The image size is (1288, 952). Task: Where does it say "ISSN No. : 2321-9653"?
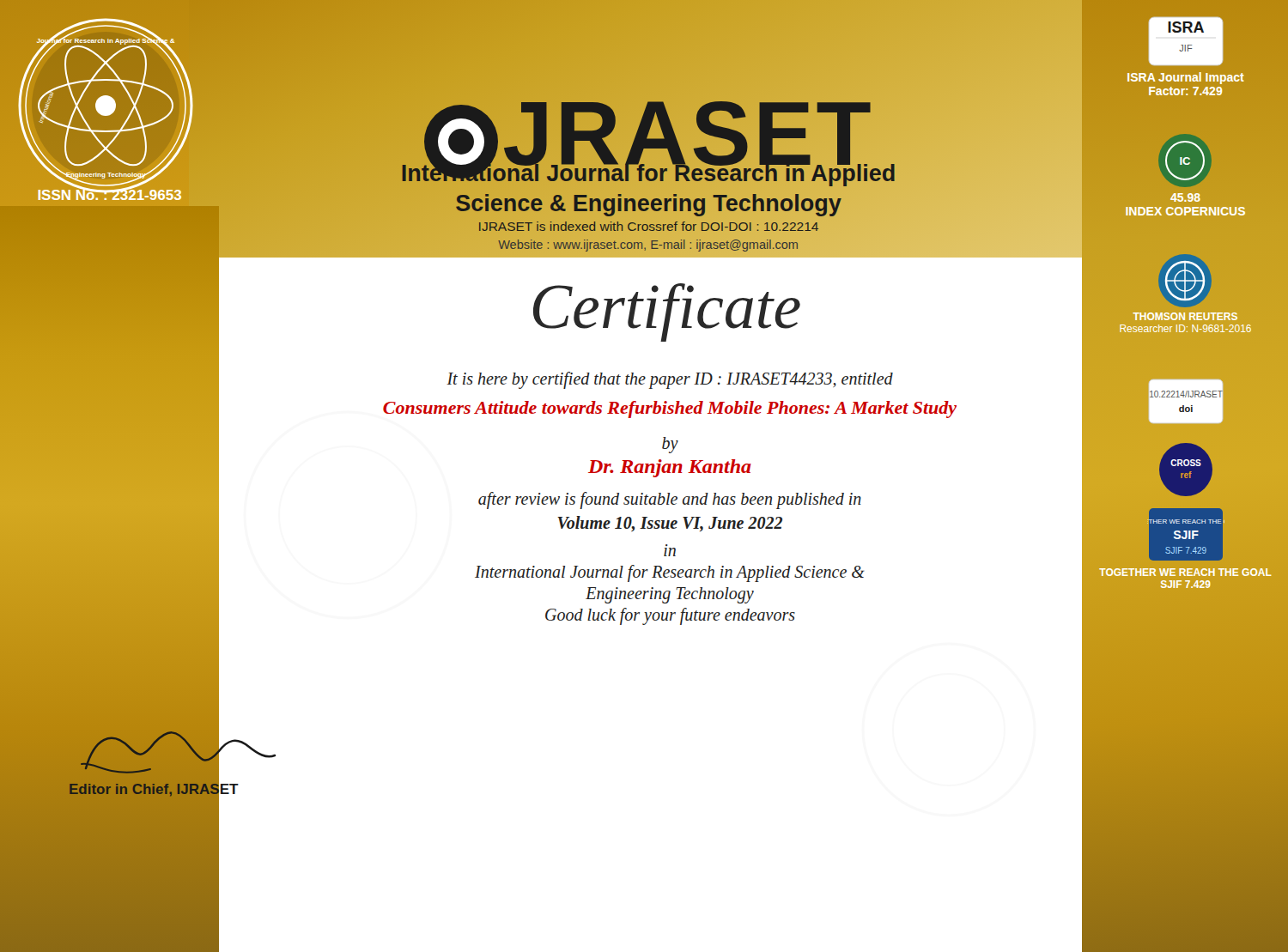[109, 195]
